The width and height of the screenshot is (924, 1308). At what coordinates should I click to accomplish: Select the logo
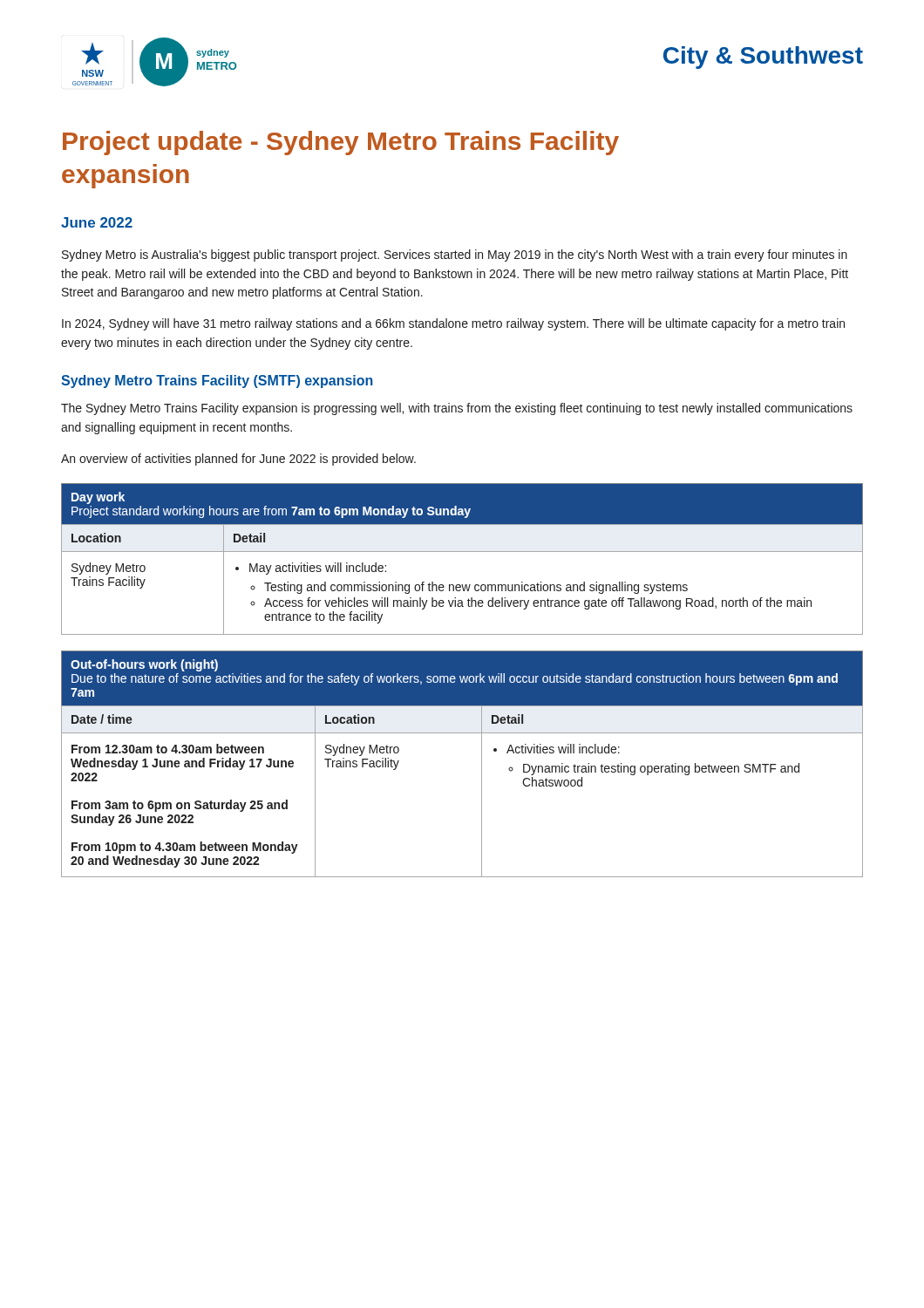[x=200, y=67]
